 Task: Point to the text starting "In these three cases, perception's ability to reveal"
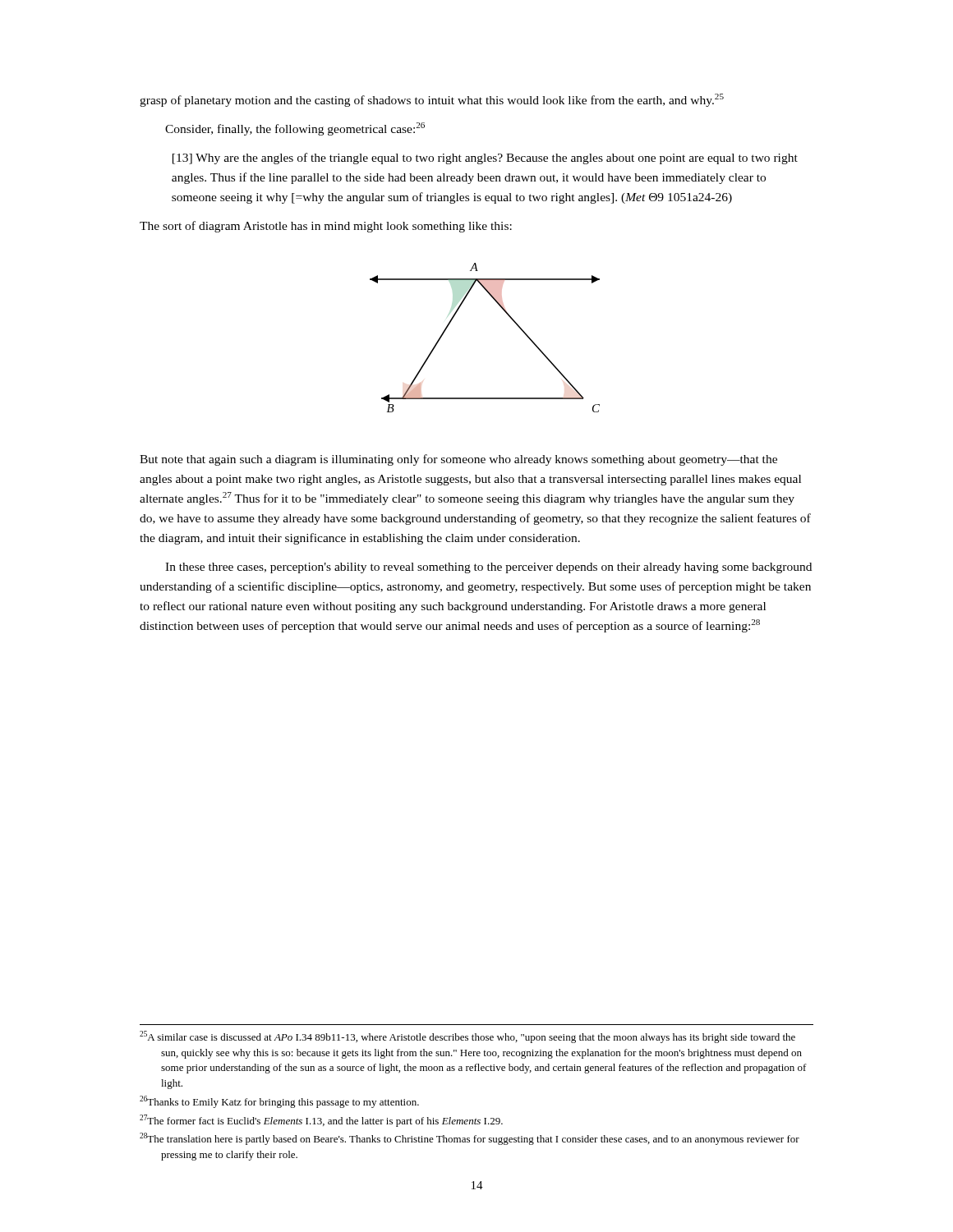pos(476,596)
